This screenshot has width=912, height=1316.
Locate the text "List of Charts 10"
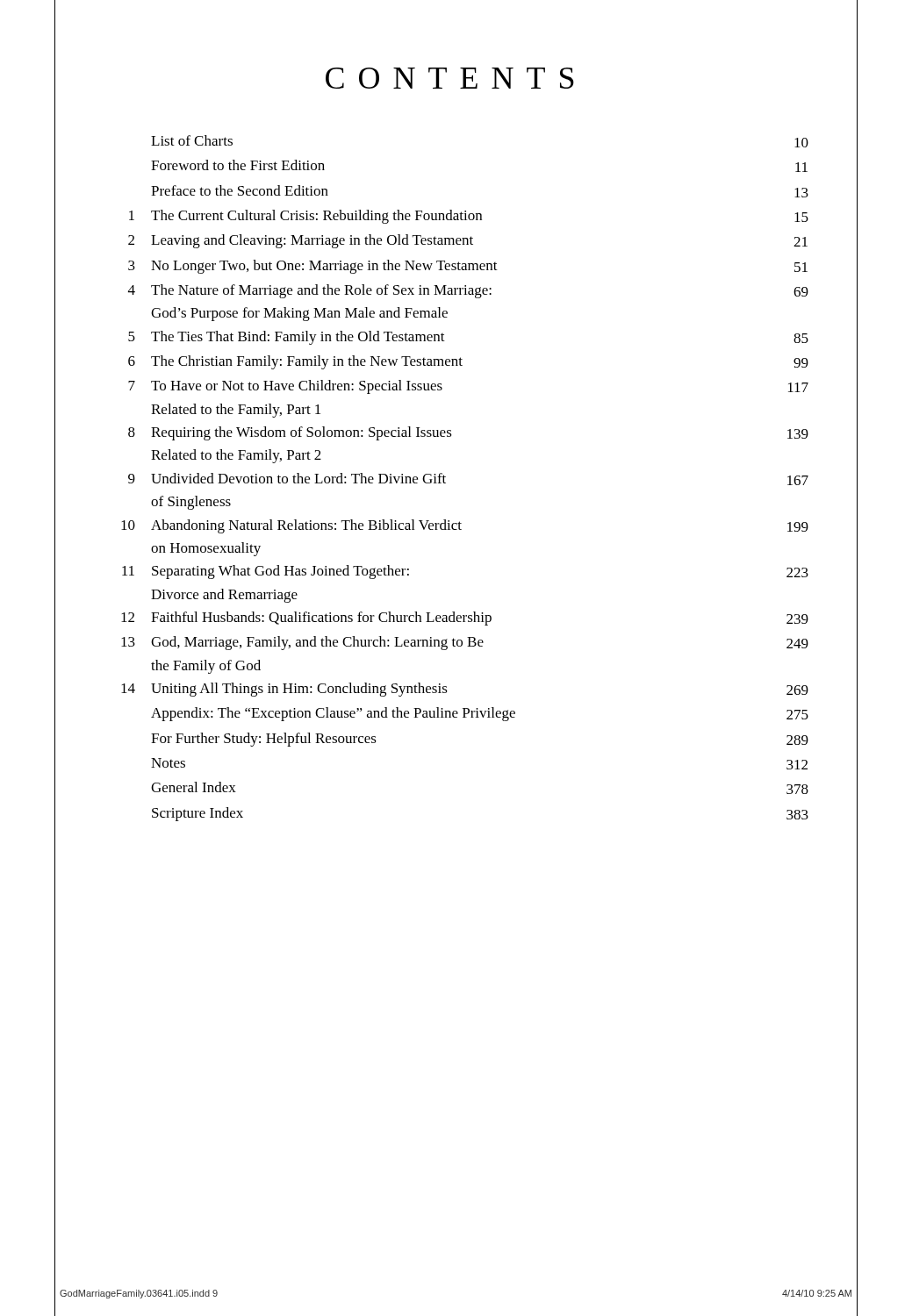click(x=188, y=141)
